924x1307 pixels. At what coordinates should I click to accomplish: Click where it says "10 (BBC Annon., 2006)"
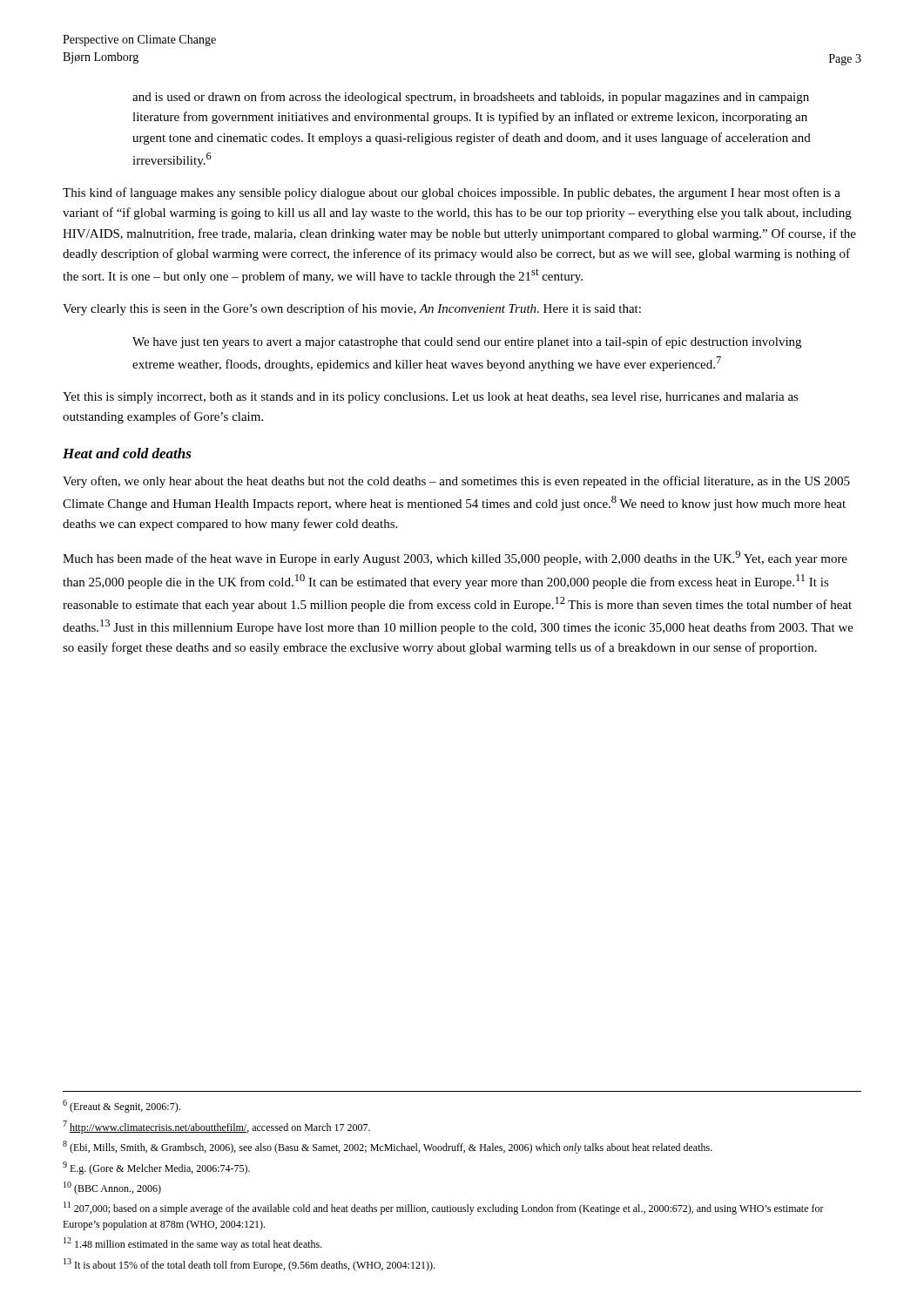click(x=112, y=1187)
